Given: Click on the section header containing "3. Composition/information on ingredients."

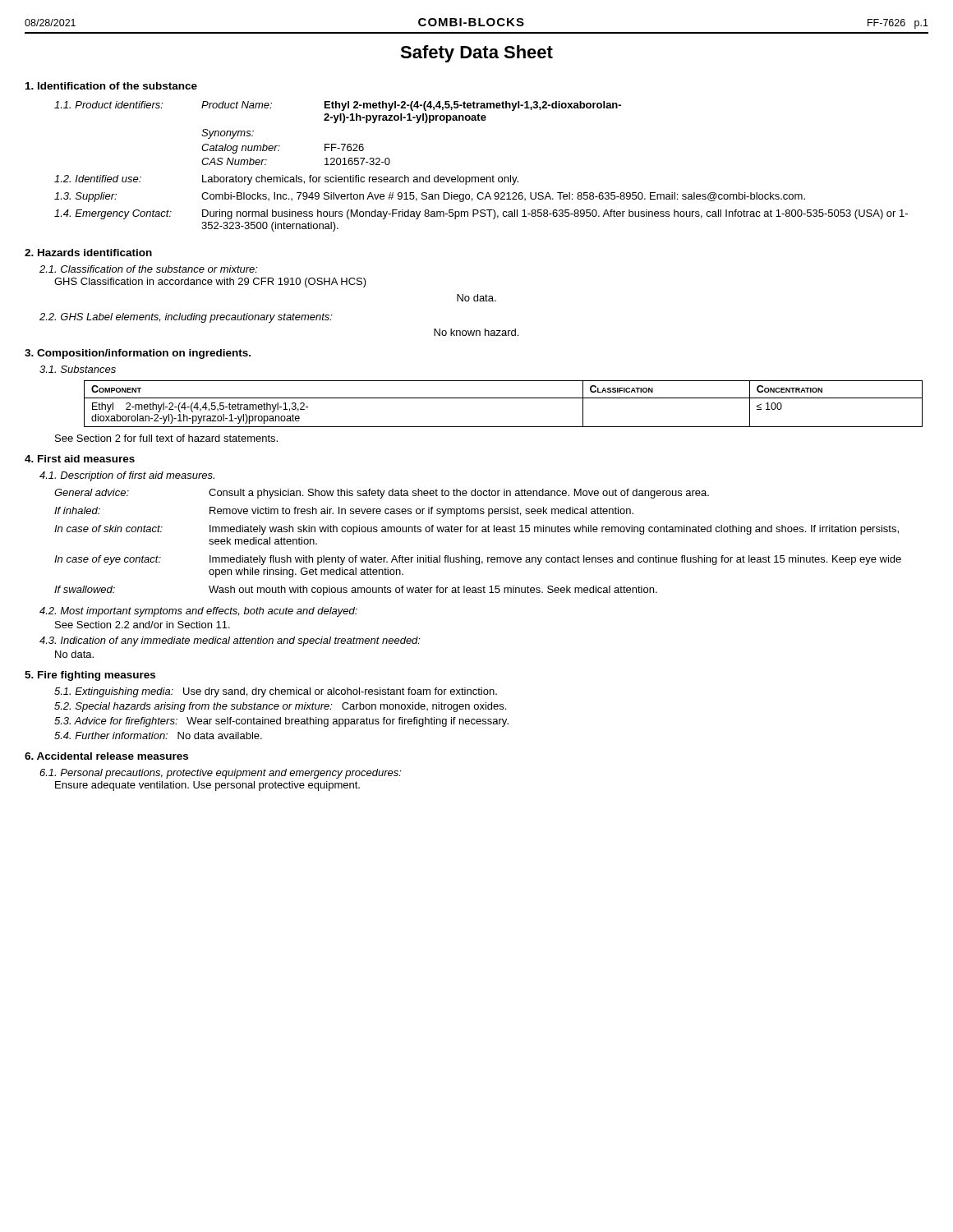Looking at the screenshot, I should (x=138, y=353).
